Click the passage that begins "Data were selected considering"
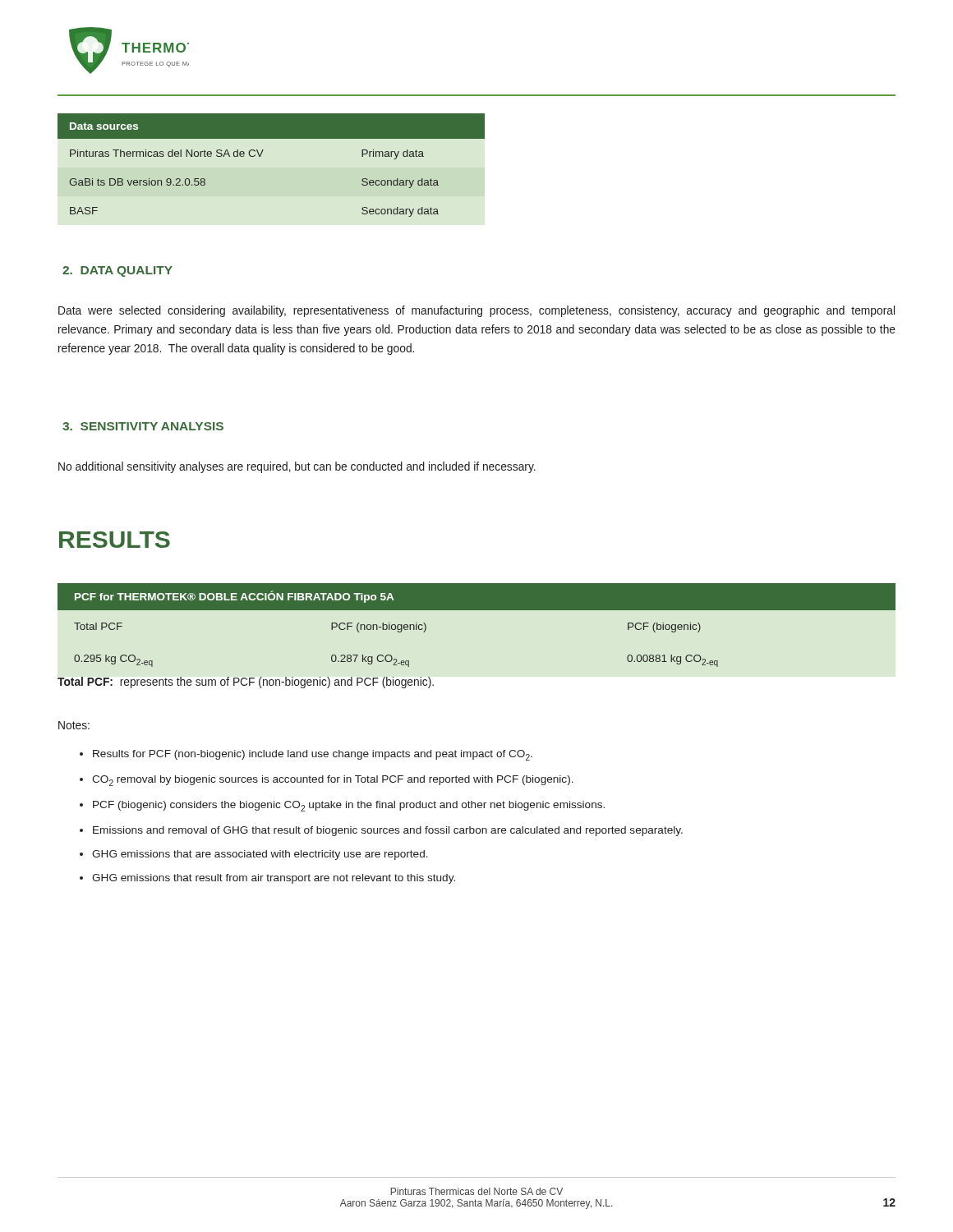 [x=476, y=330]
